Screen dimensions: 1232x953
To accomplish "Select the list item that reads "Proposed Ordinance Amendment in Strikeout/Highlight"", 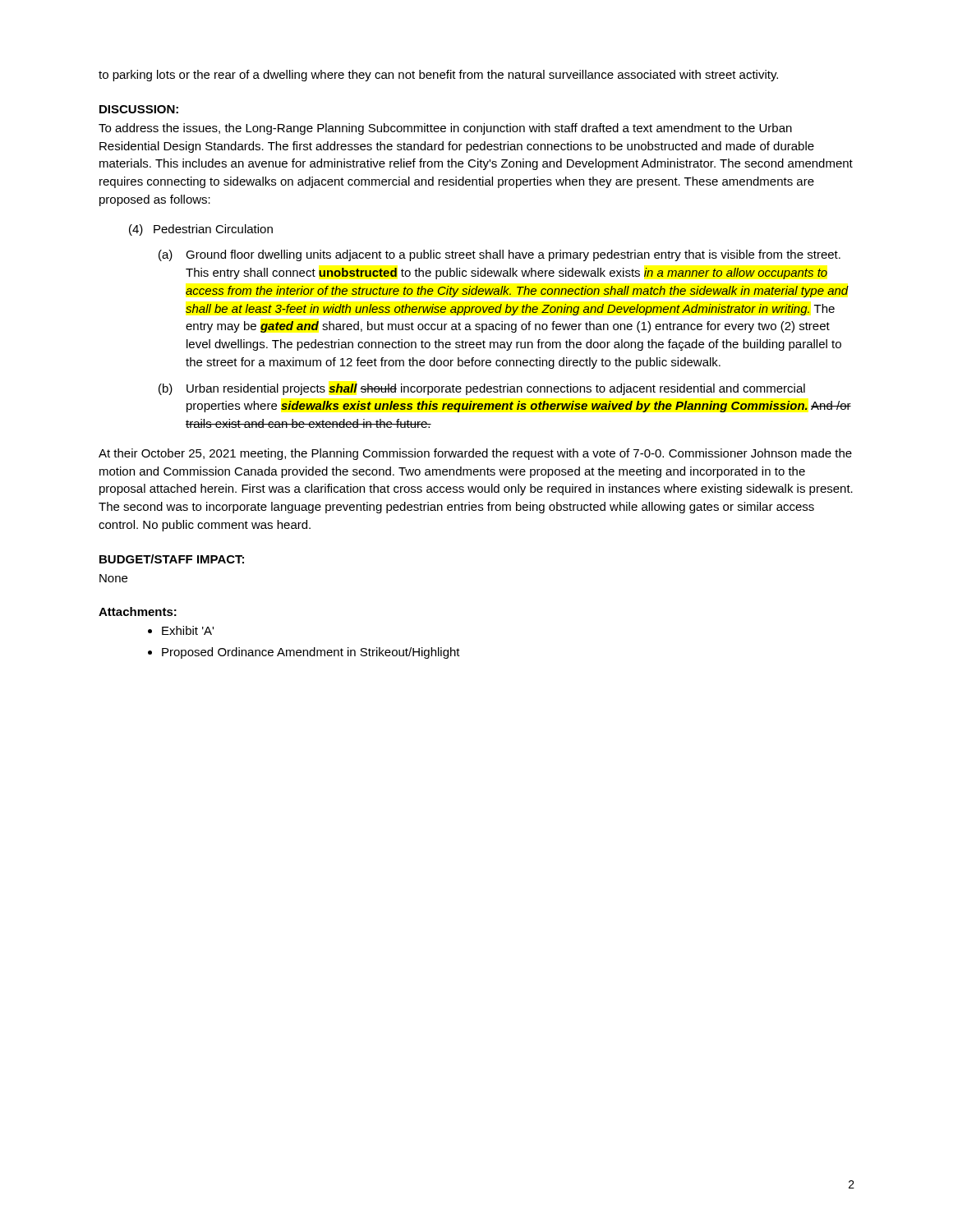I will coord(310,652).
